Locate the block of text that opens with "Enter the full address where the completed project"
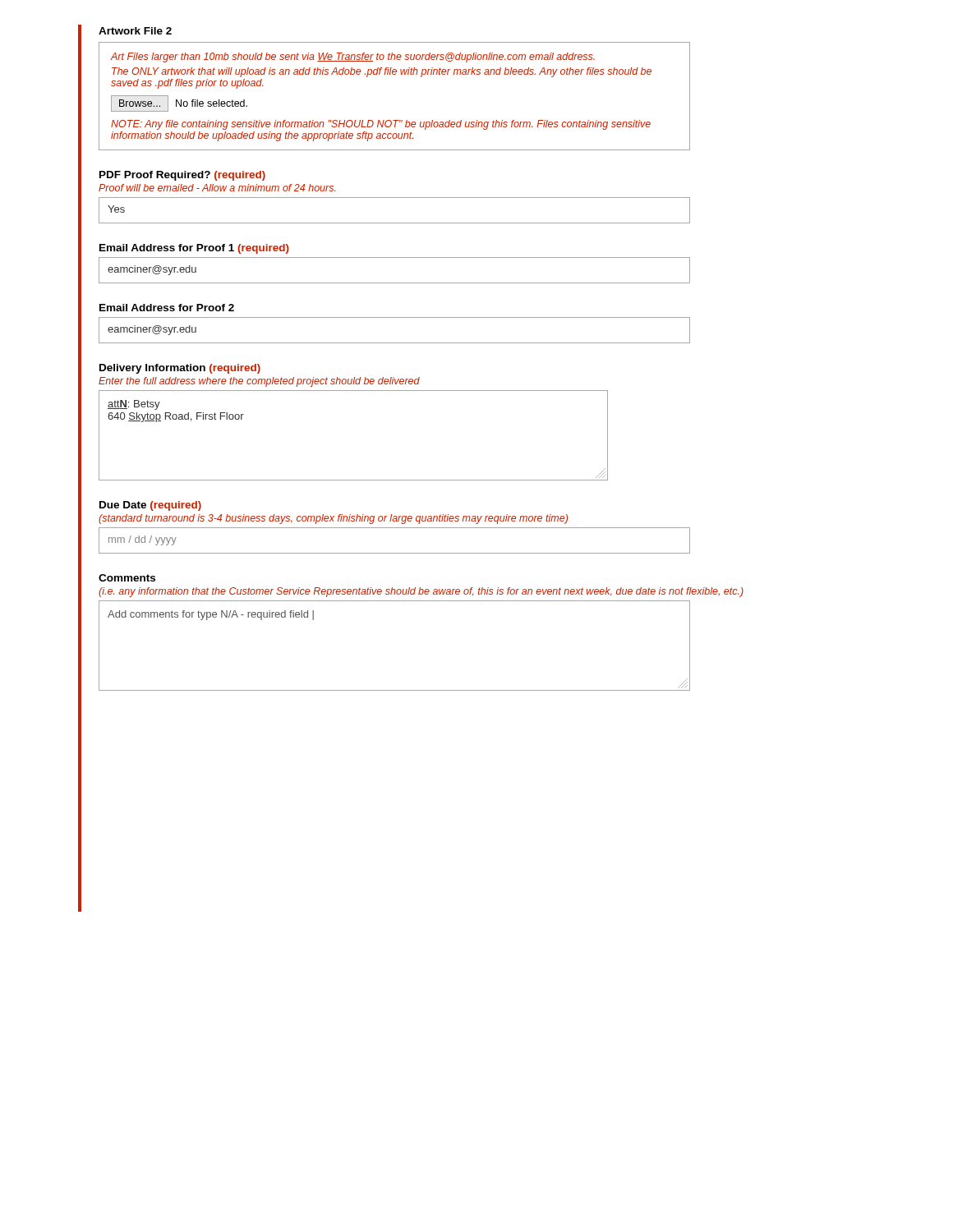The width and height of the screenshot is (953, 1232). (259, 381)
